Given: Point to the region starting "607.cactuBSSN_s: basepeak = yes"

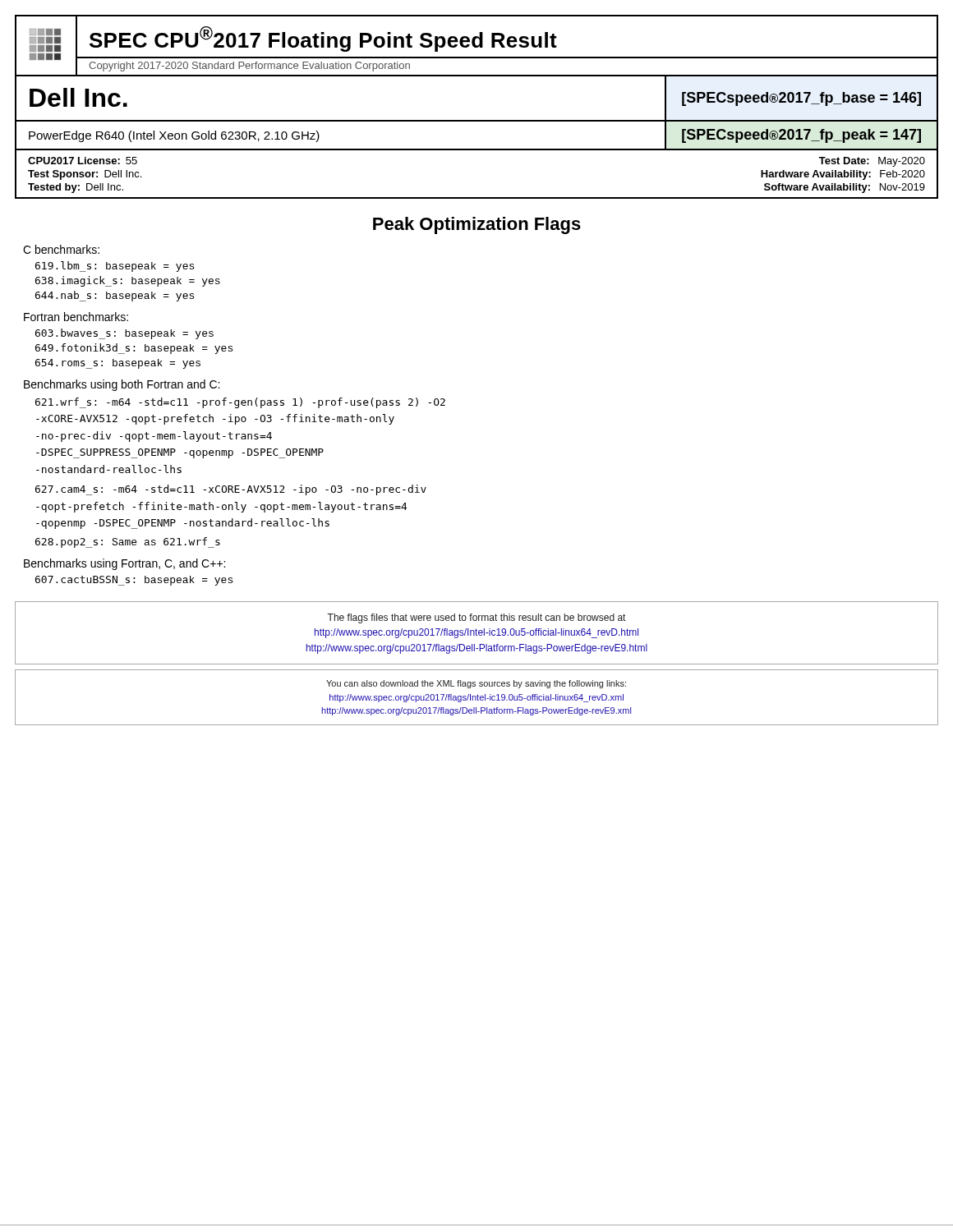Looking at the screenshot, I should (x=134, y=580).
